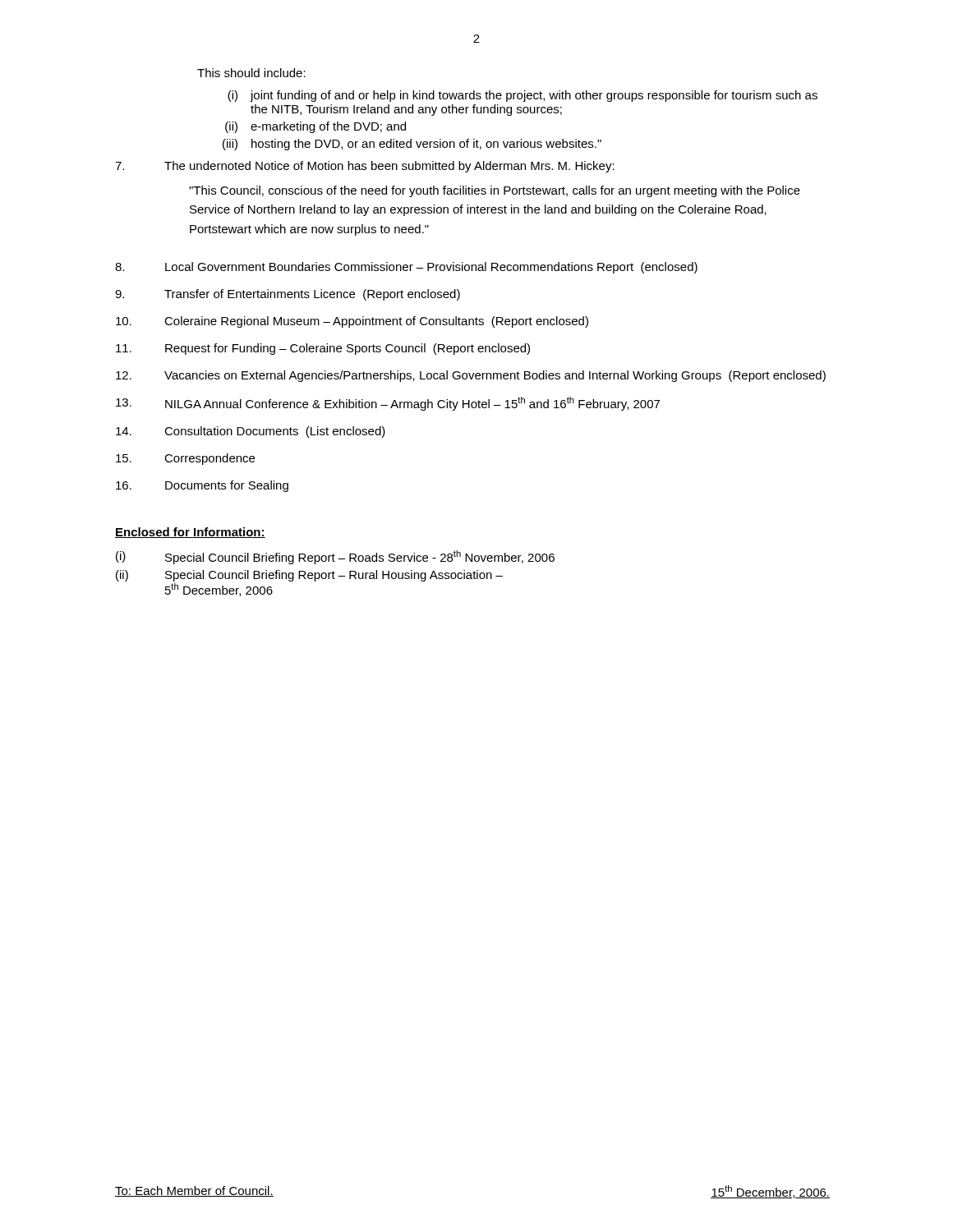The height and width of the screenshot is (1232, 953).
Task: Find the block on this page that starts "(i) Special Council Briefing Report – Roads Service"
Action: (472, 556)
